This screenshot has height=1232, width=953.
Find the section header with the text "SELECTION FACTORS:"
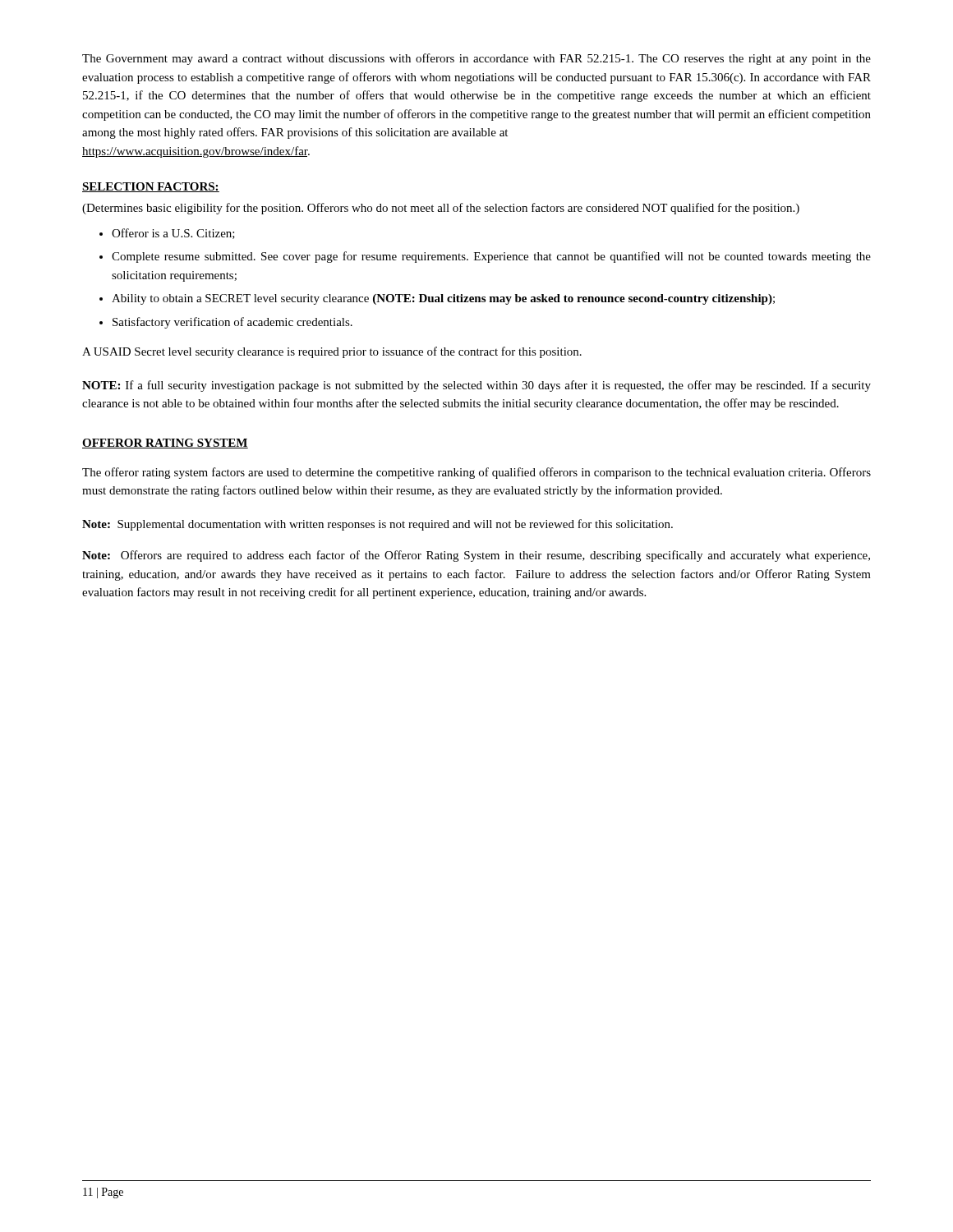151,186
